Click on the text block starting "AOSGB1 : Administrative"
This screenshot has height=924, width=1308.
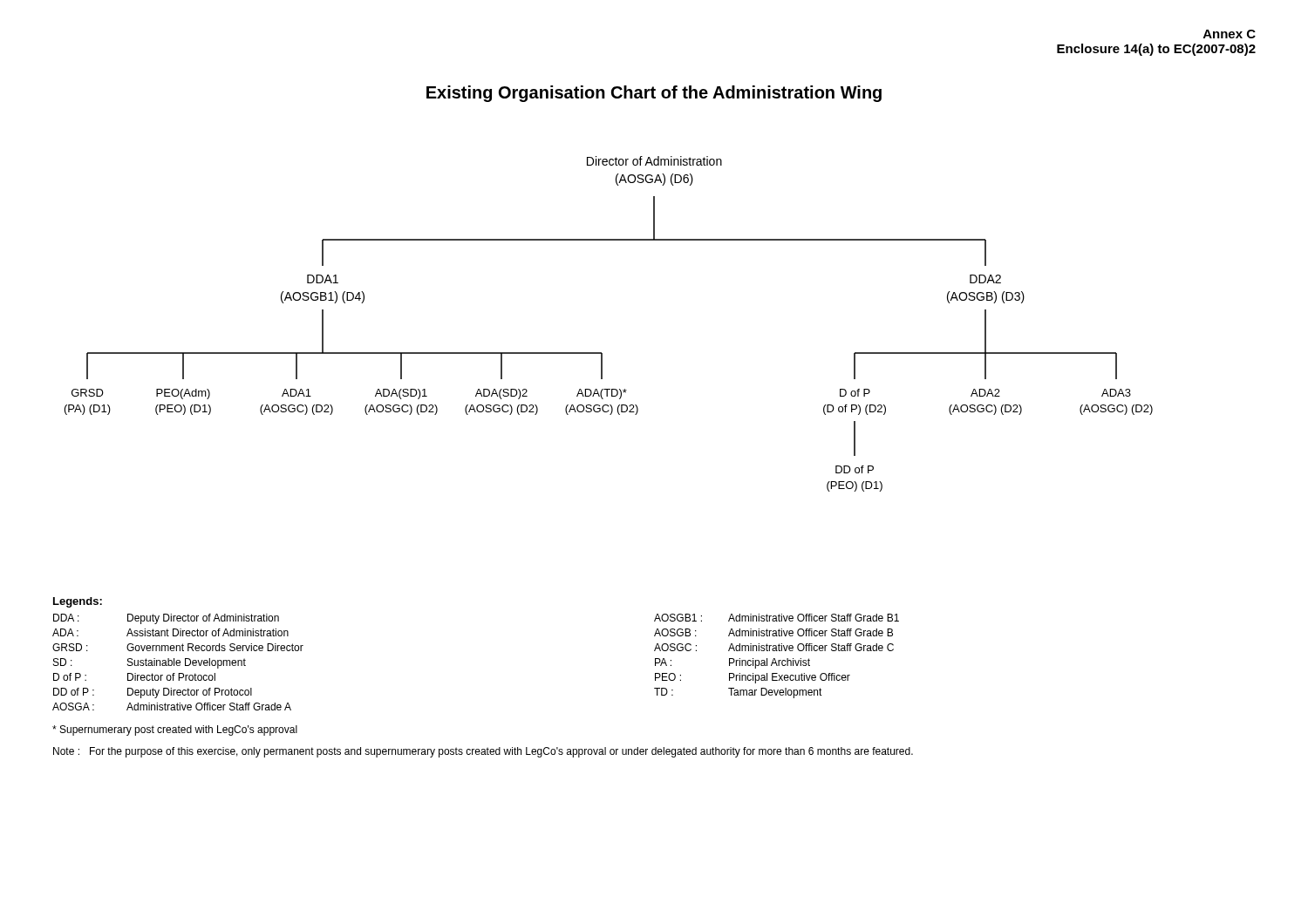777,618
